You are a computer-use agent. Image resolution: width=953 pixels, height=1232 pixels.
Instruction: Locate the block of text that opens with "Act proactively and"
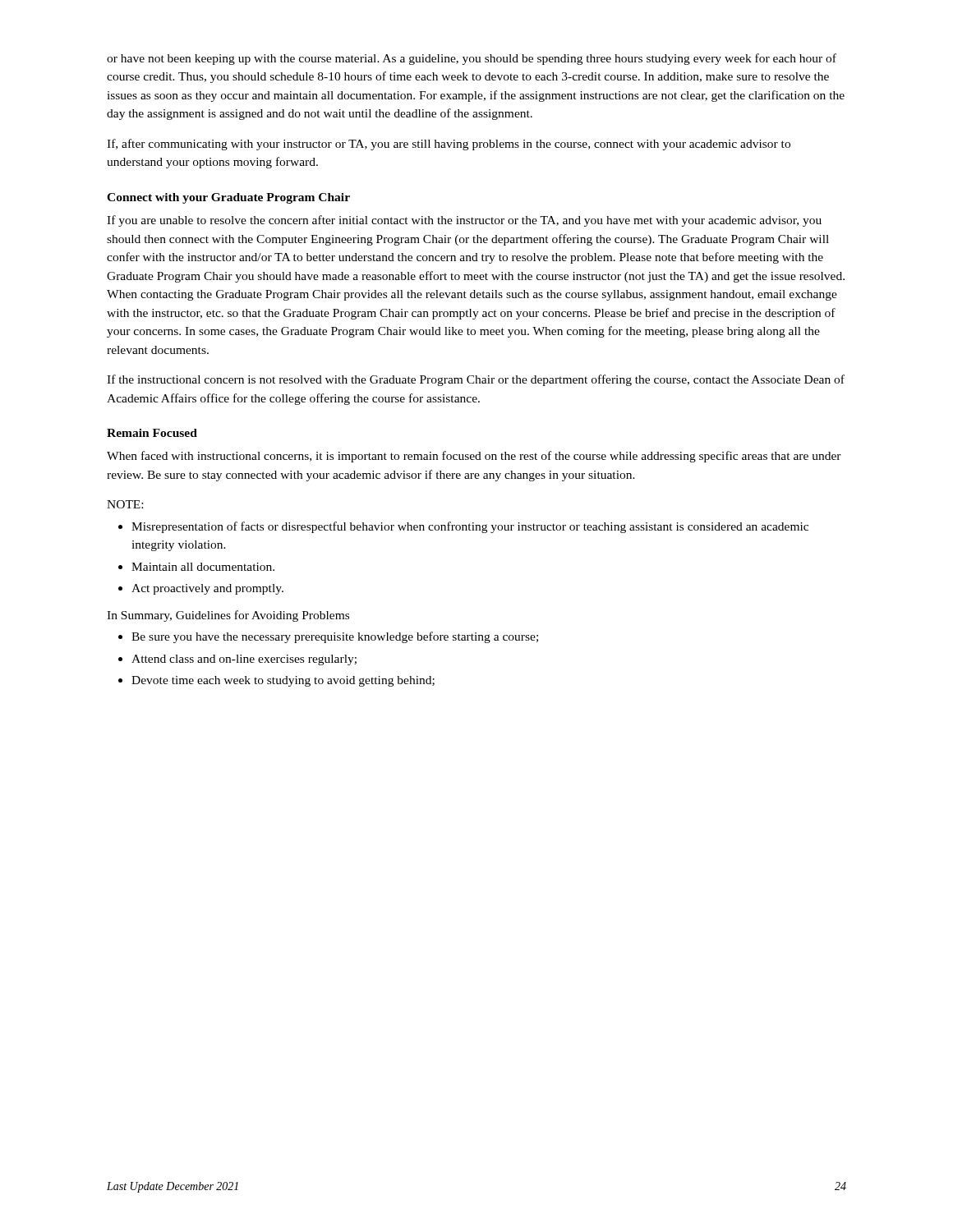pyautogui.click(x=208, y=588)
